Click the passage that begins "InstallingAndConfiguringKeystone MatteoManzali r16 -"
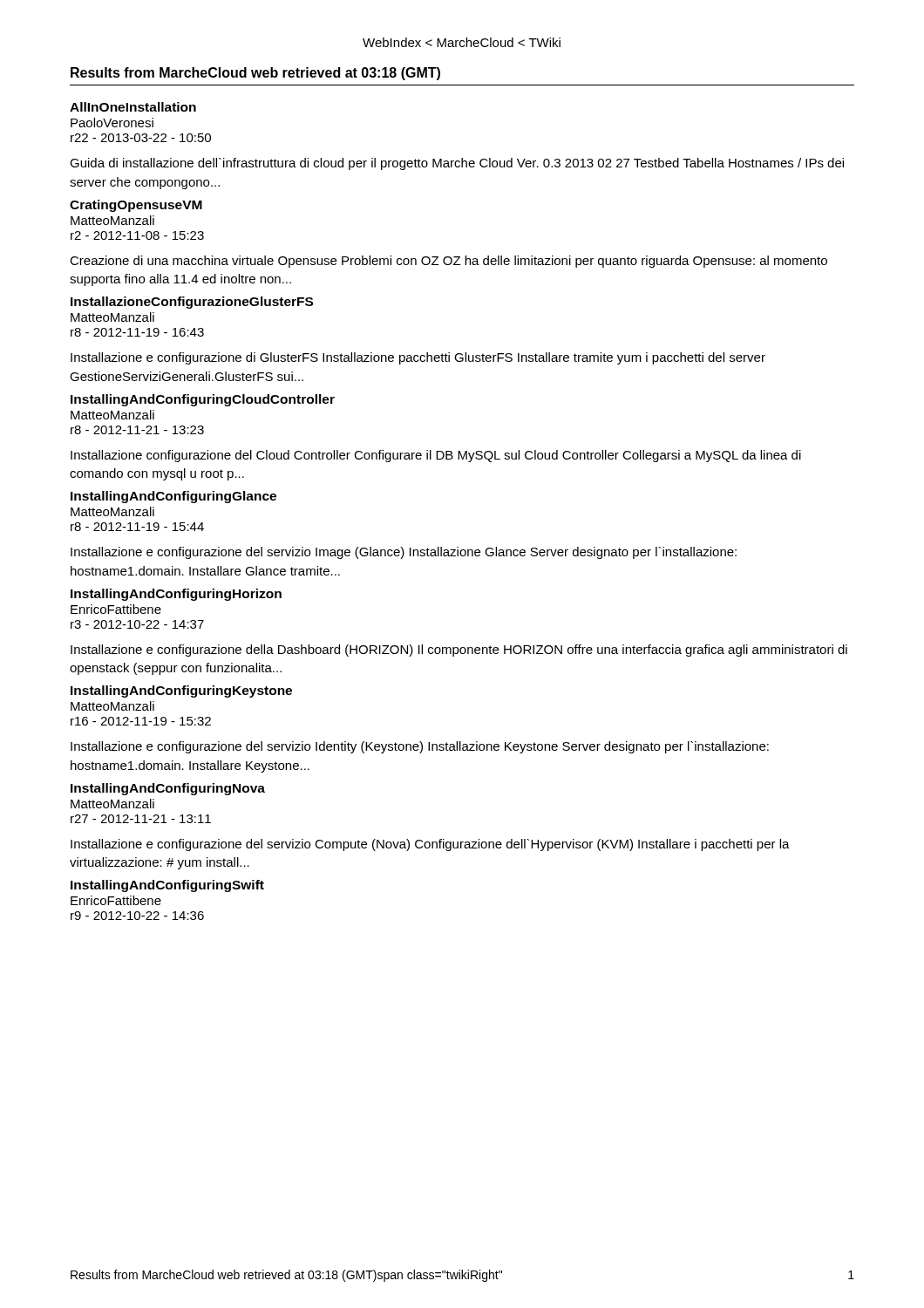 181,691
